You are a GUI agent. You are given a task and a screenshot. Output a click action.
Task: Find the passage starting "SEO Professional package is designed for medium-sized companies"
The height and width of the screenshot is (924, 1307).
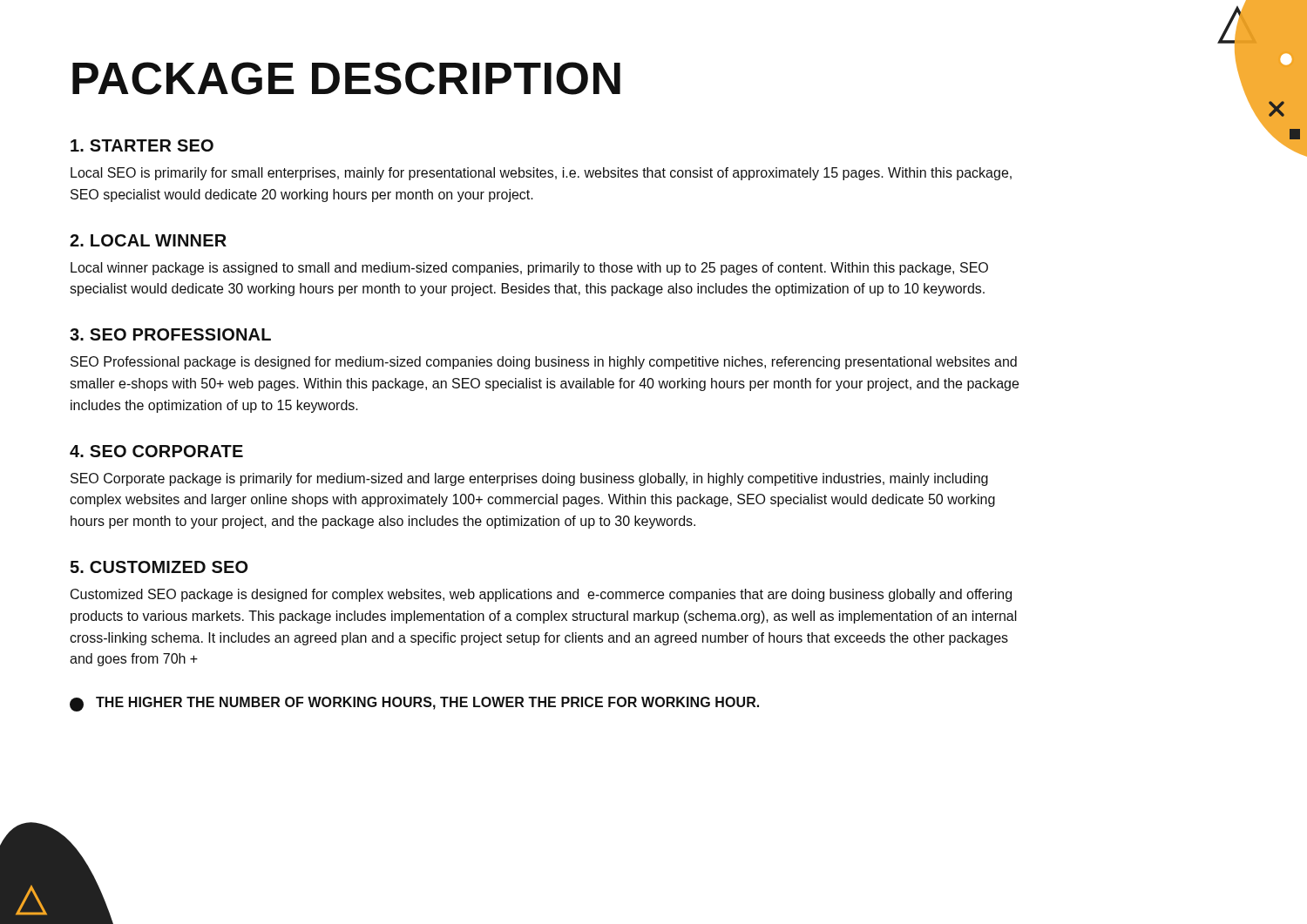(549, 384)
